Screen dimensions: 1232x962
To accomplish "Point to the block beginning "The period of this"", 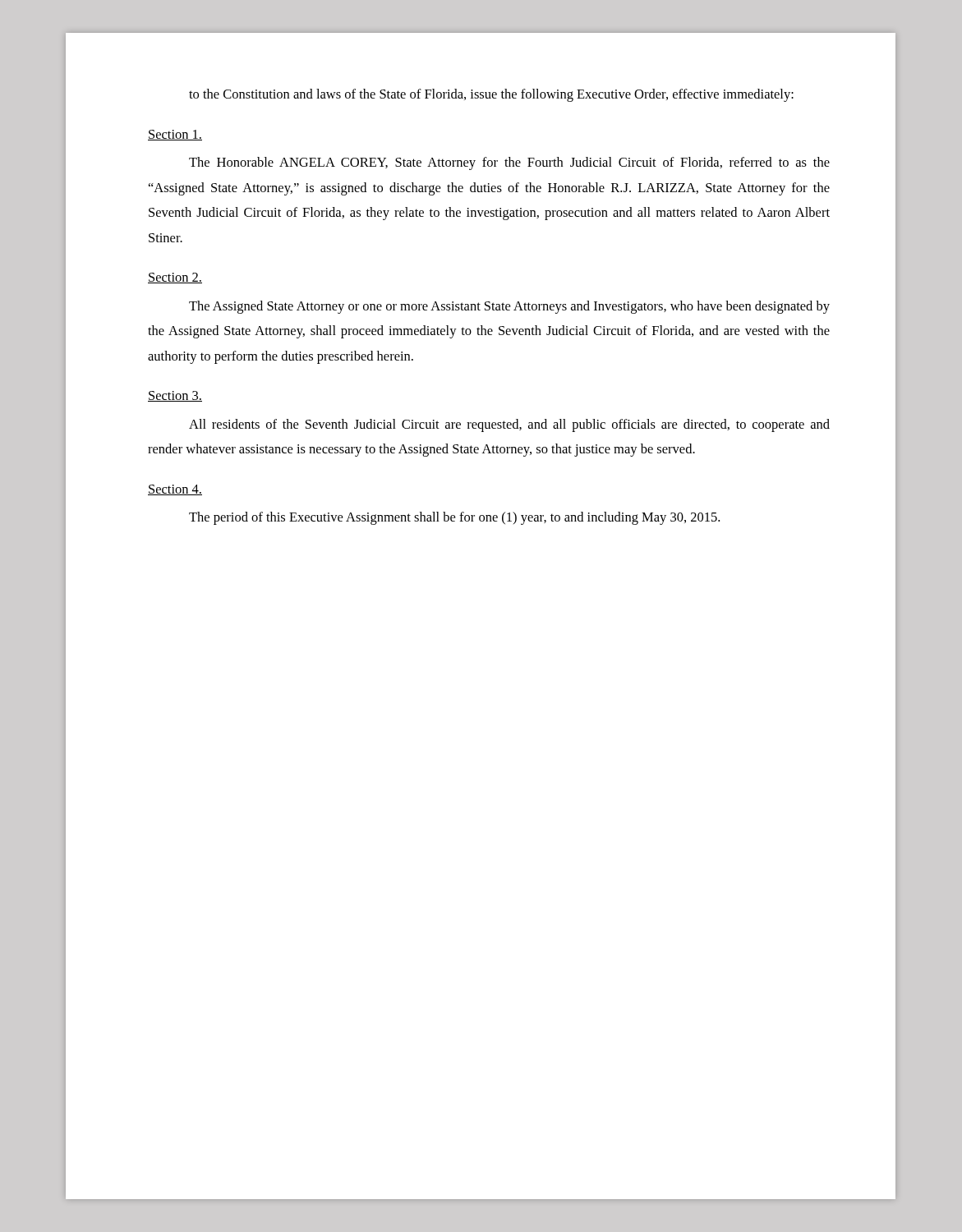I will 489,518.
